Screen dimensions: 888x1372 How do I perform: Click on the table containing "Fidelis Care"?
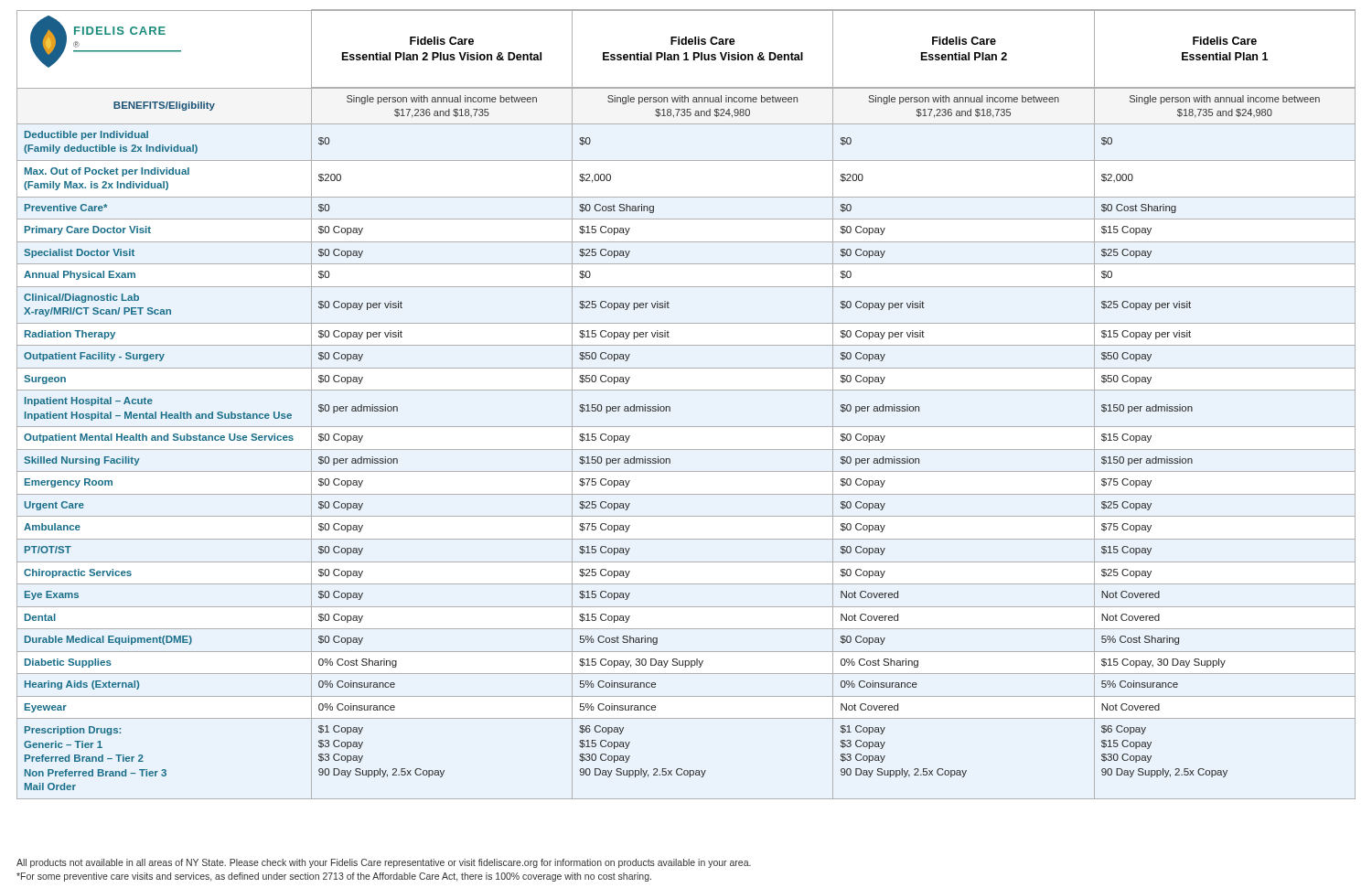[686, 428]
